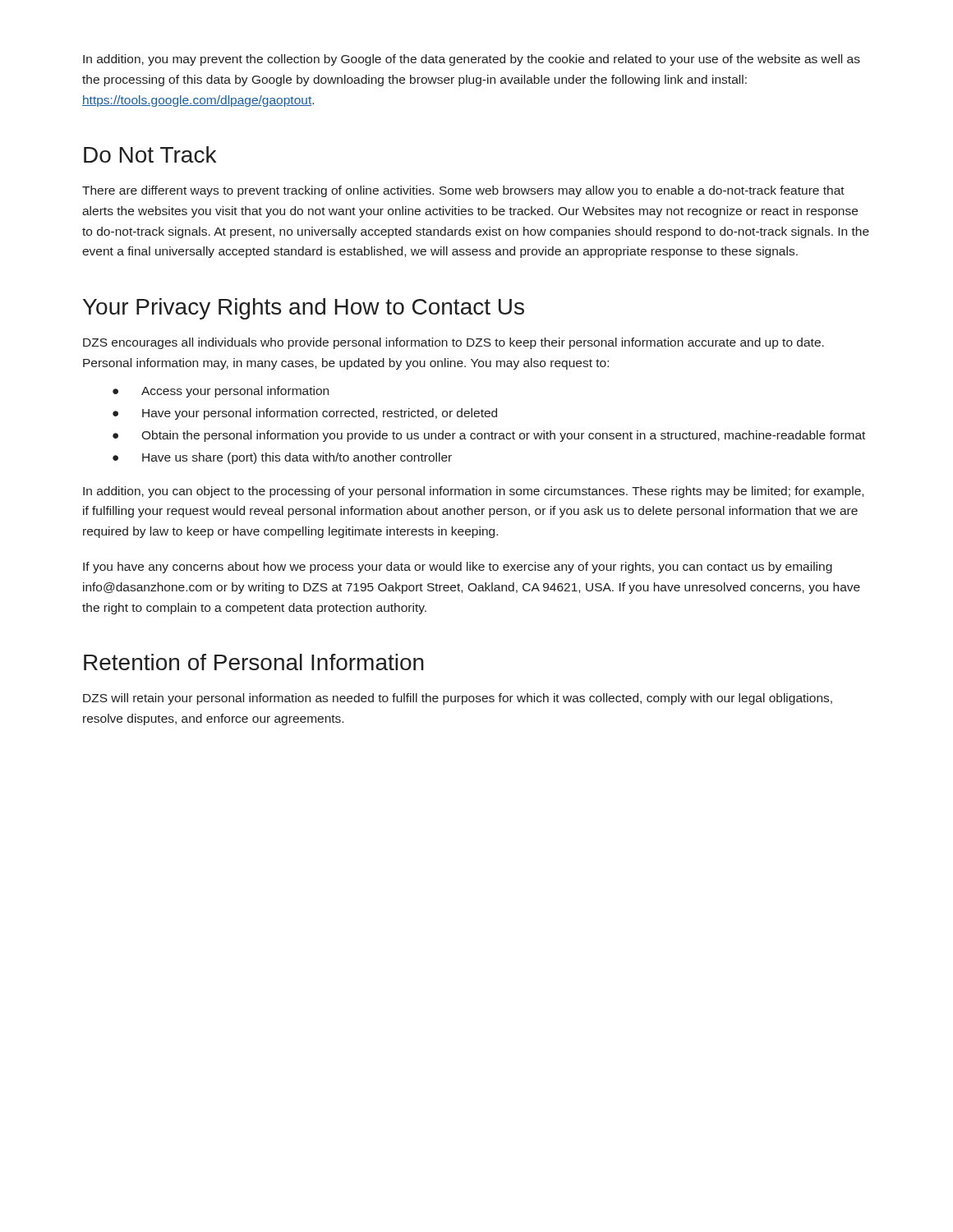
Task: Select the region starting "● Access your personal information"
Action: click(x=221, y=392)
